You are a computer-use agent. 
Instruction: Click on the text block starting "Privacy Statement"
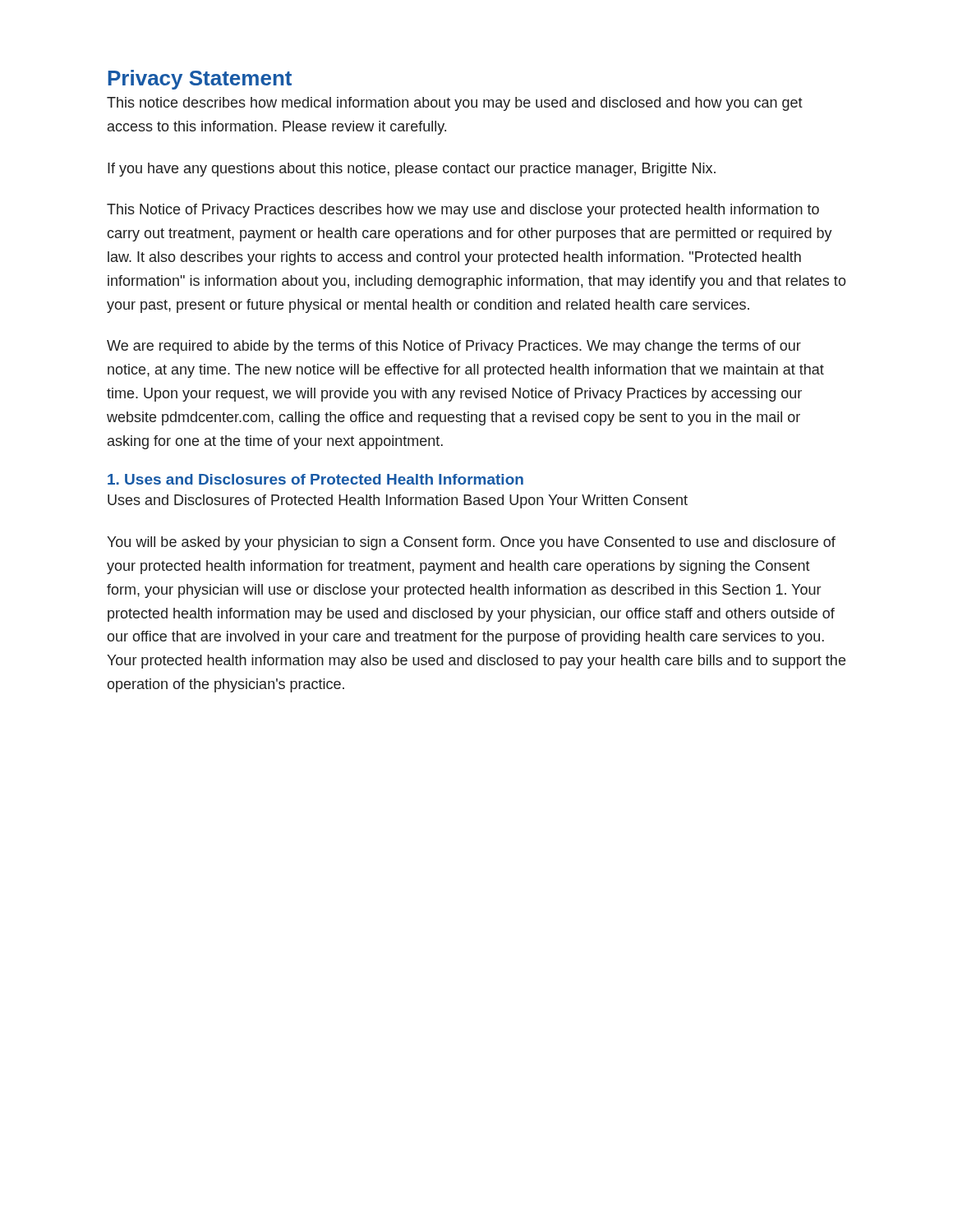pyautogui.click(x=199, y=78)
